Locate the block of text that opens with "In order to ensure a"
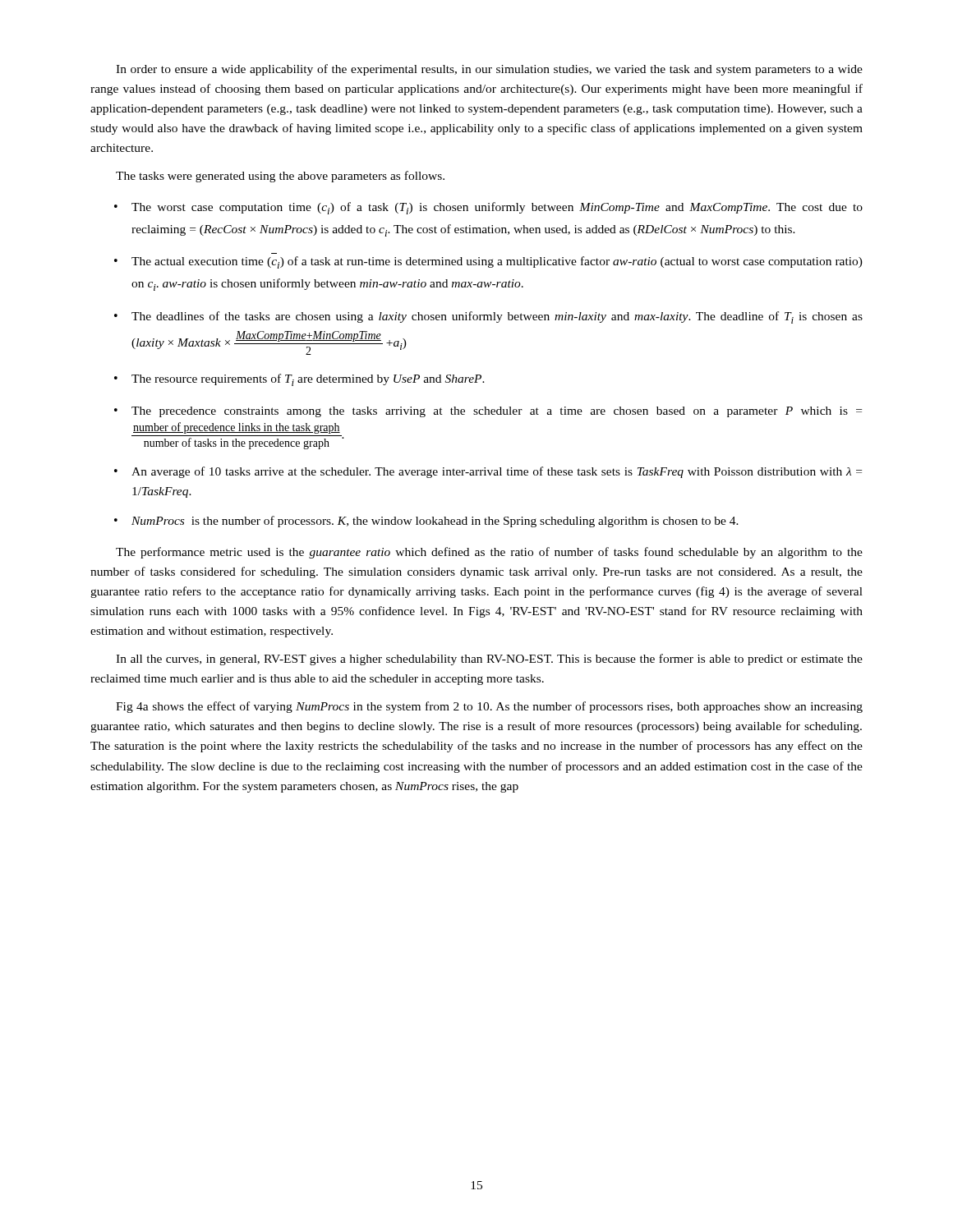 click(476, 108)
